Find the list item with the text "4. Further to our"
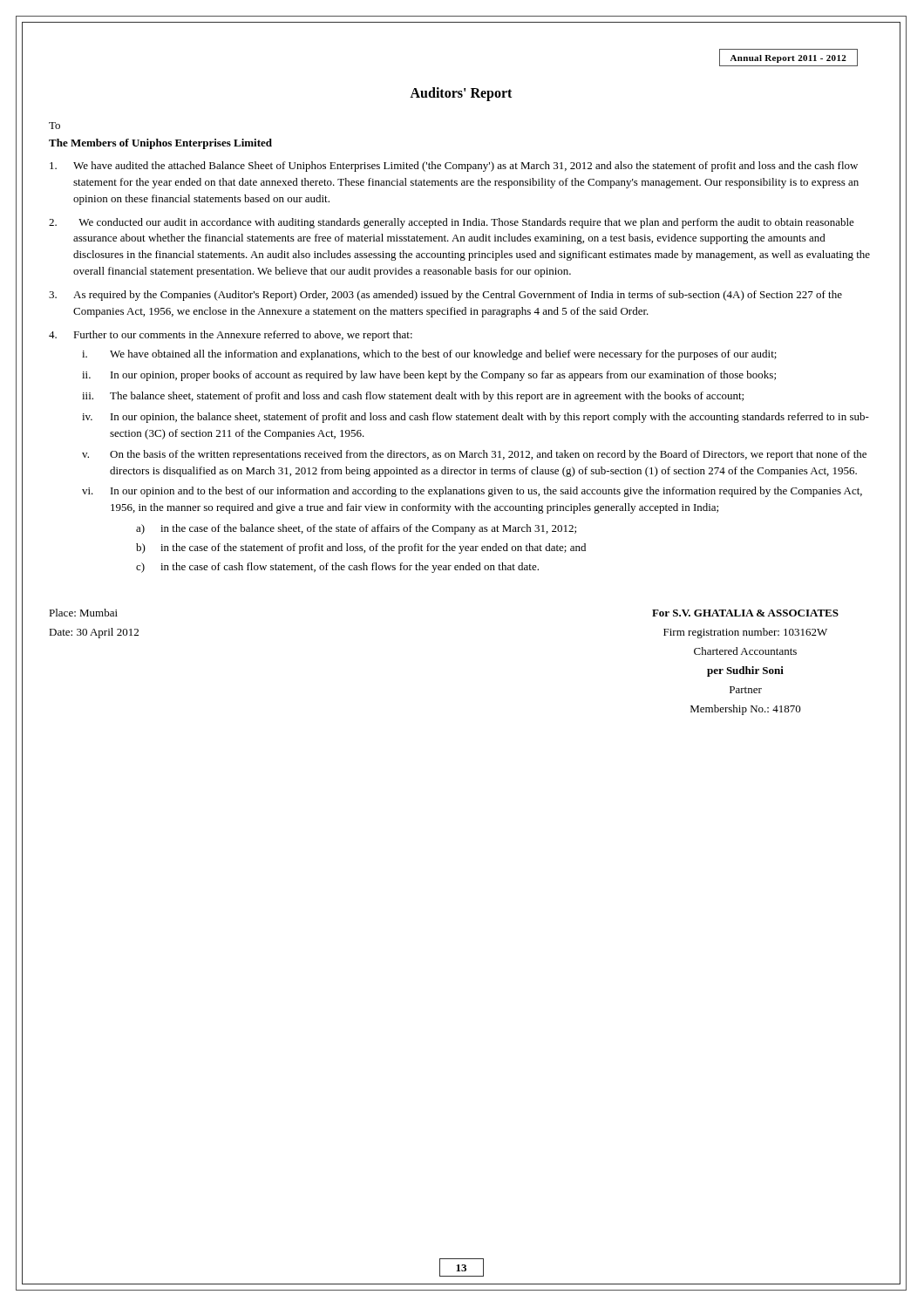Image resolution: width=924 pixels, height=1308 pixels. coord(461,454)
